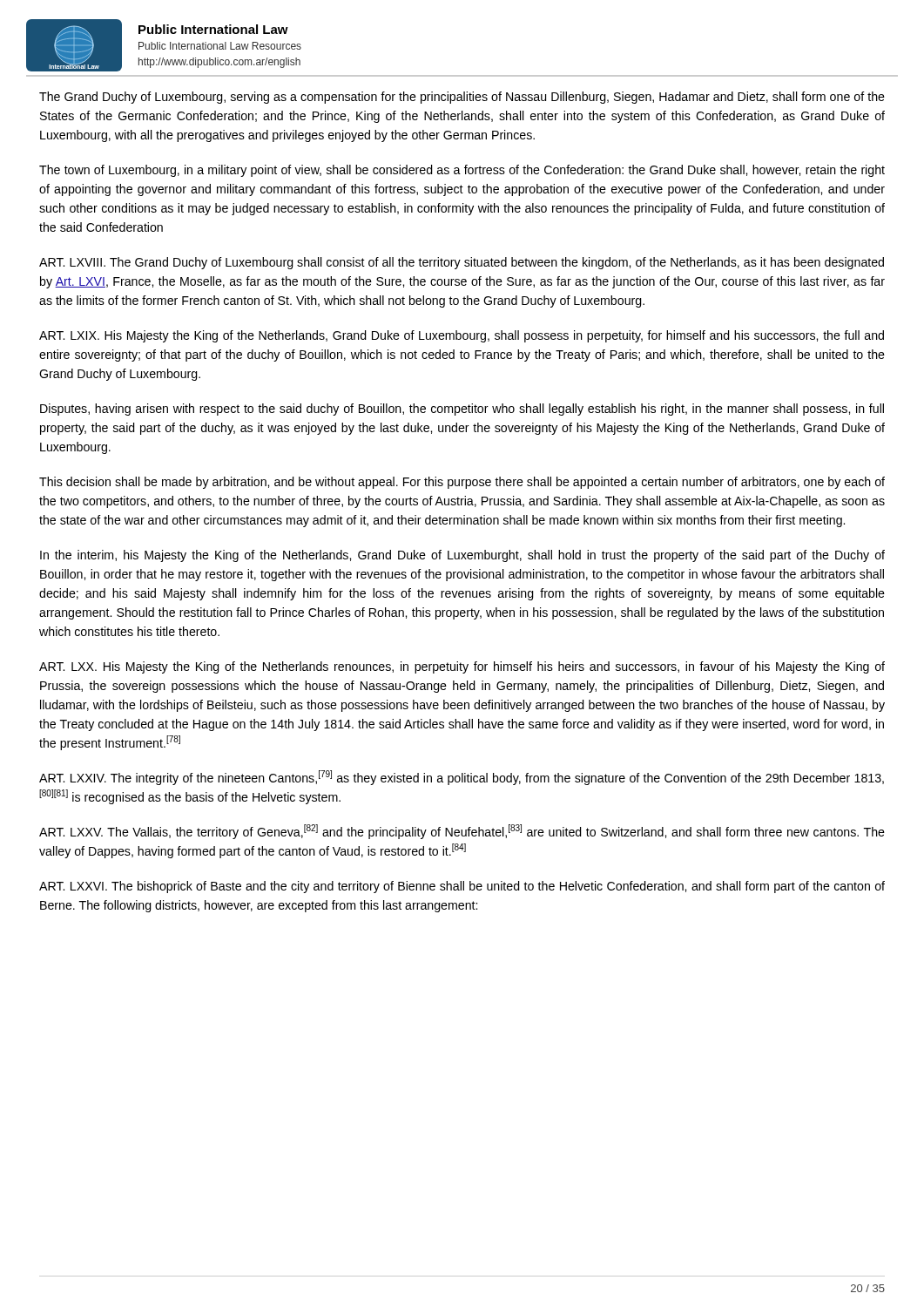Screen dimensions: 1307x924
Task: Locate the text block that says "ART. LXXVI. The bishoprick of"
Action: pyautogui.click(x=462, y=896)
